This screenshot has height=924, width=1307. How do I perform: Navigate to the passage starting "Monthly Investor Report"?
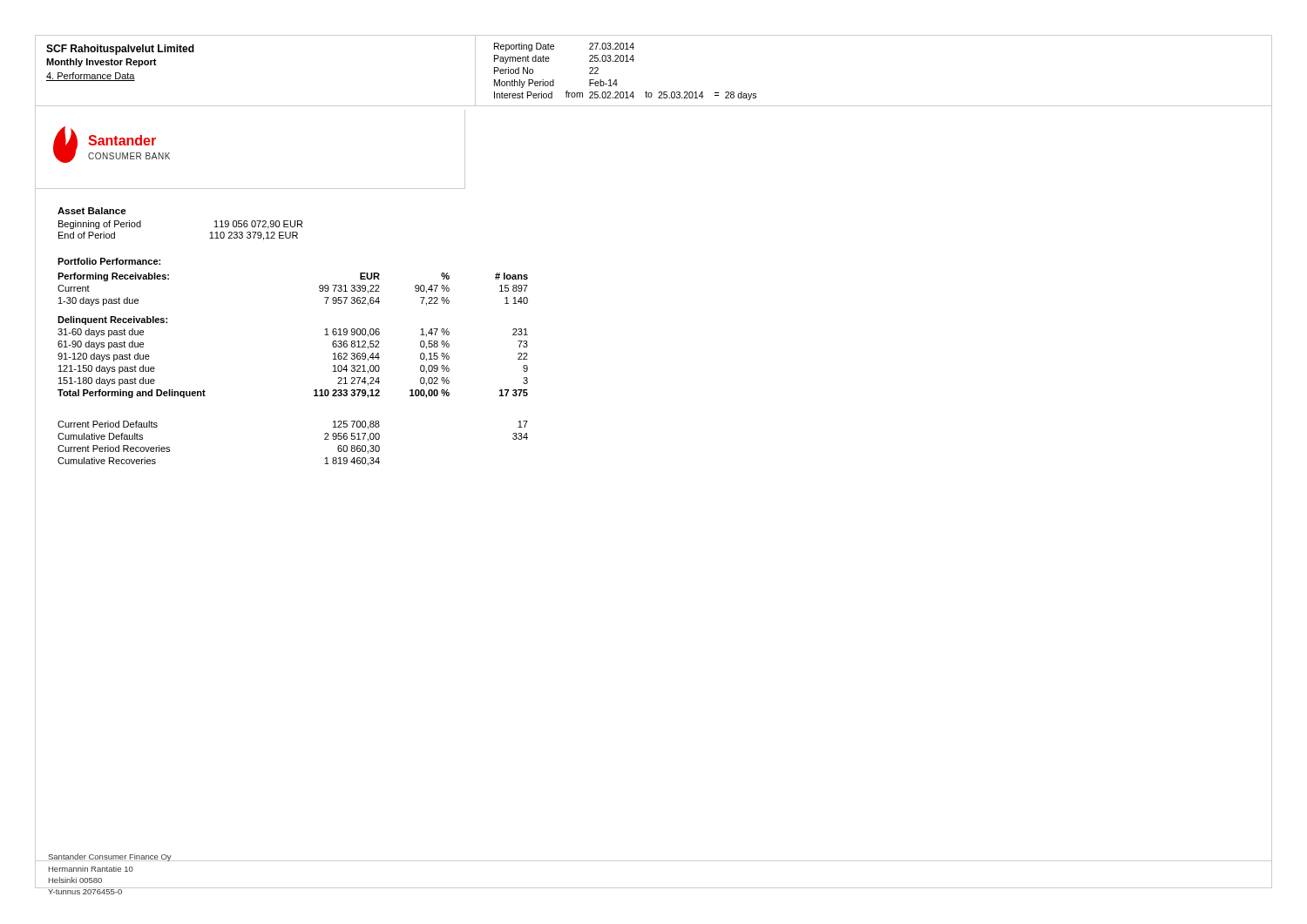(101, 62)
